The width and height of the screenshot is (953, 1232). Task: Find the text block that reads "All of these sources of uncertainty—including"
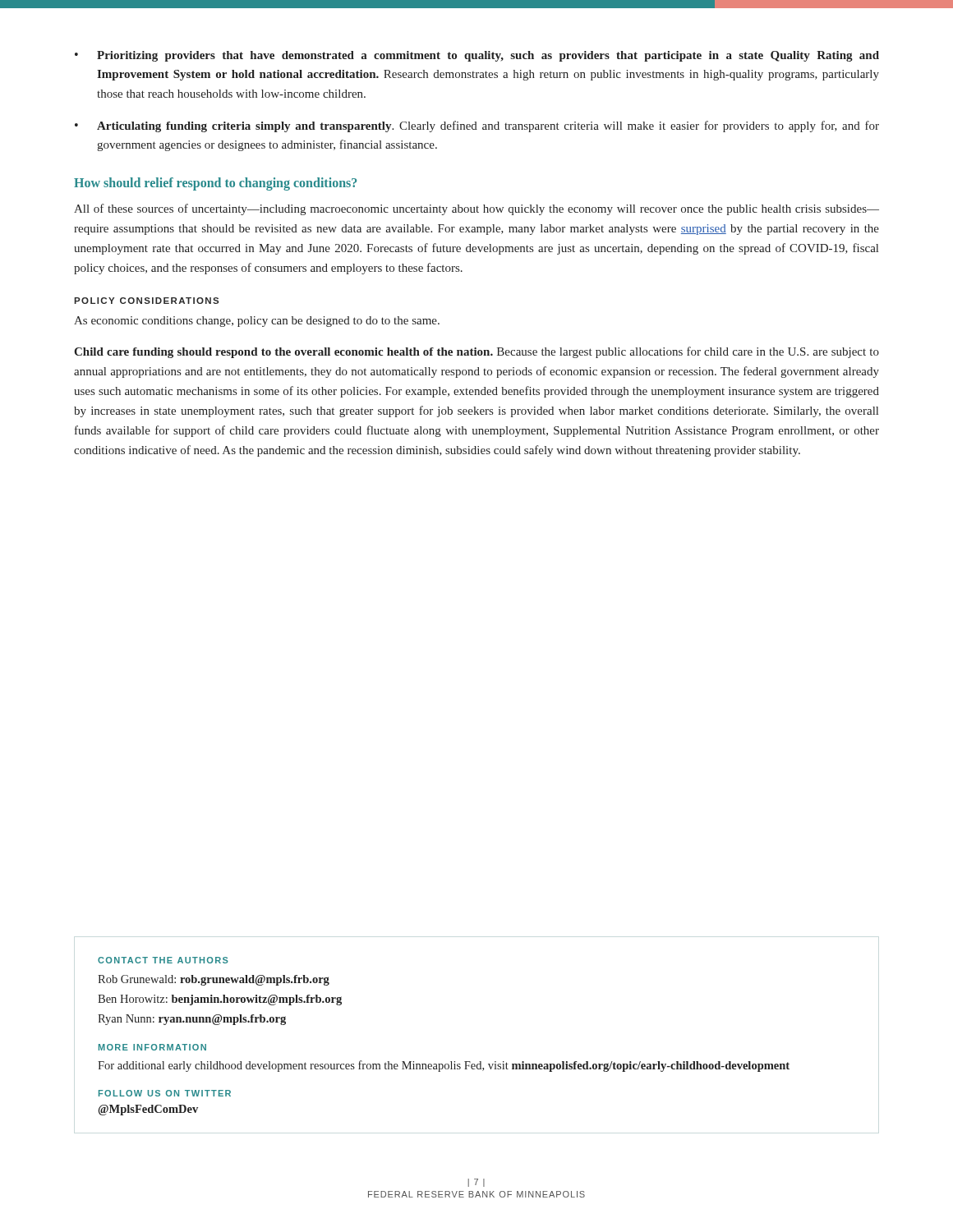(x=476, y=238)
